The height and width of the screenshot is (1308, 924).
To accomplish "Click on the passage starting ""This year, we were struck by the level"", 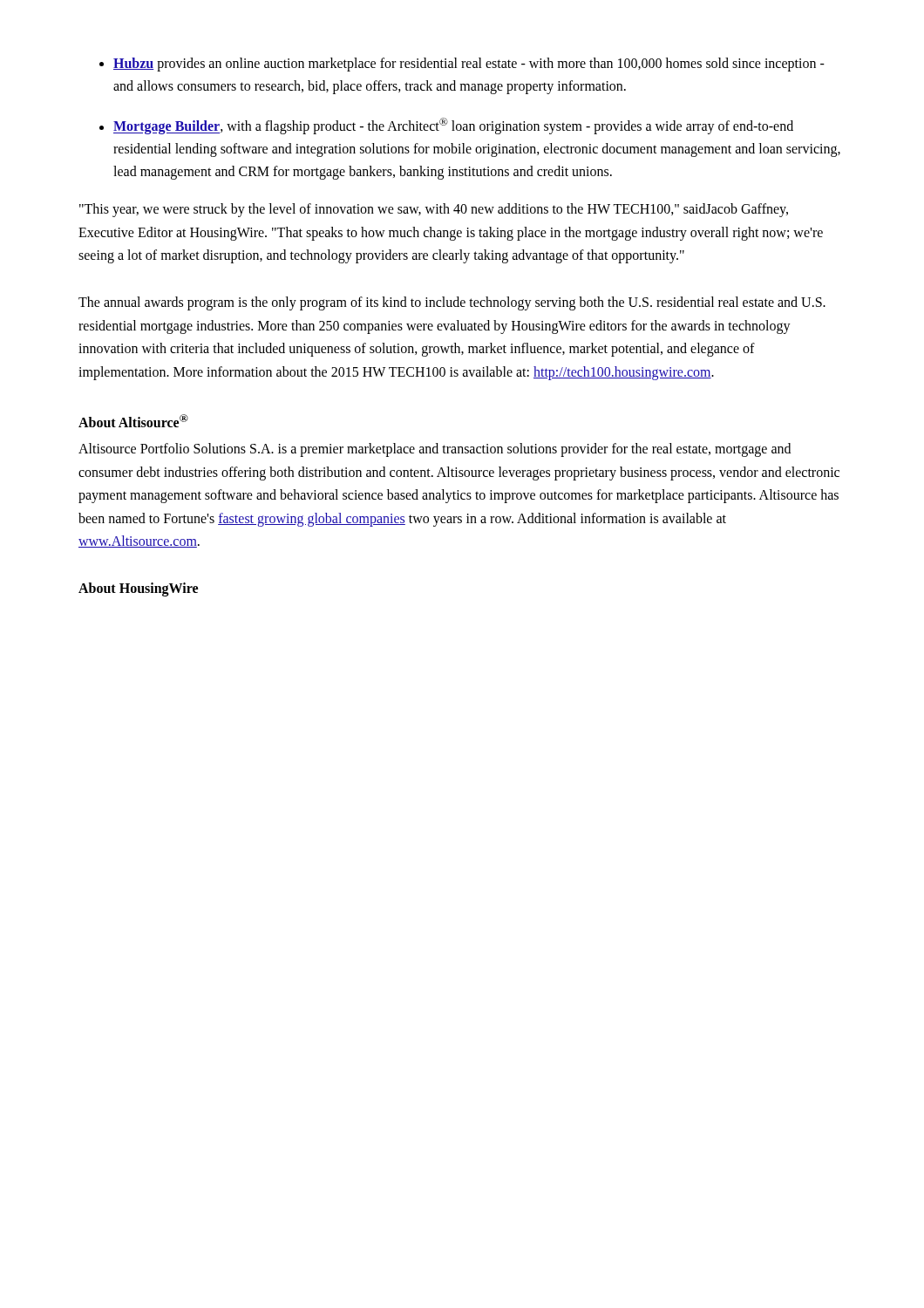I will 451,232.
